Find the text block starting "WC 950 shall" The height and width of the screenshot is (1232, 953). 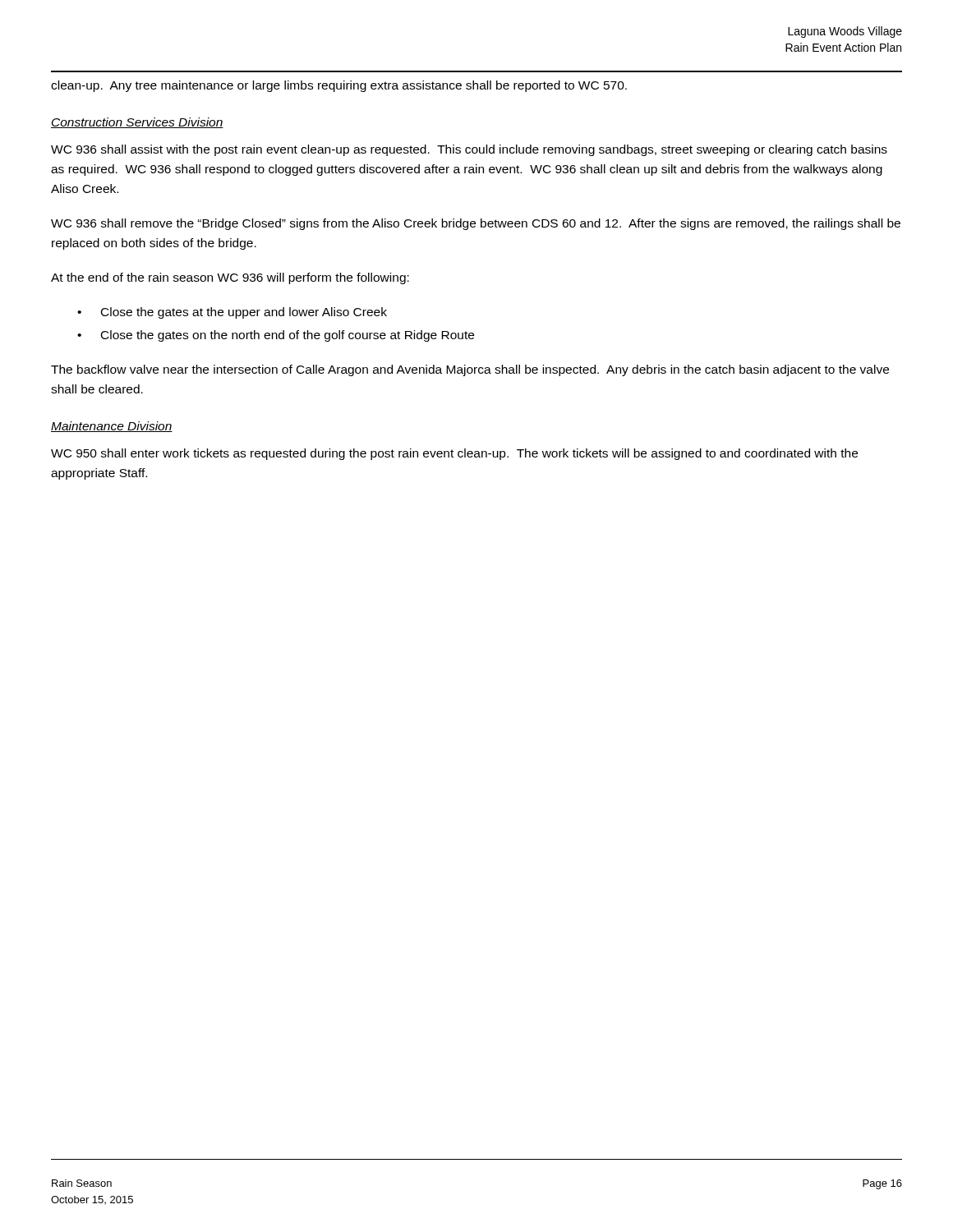(x=455, y=463)
